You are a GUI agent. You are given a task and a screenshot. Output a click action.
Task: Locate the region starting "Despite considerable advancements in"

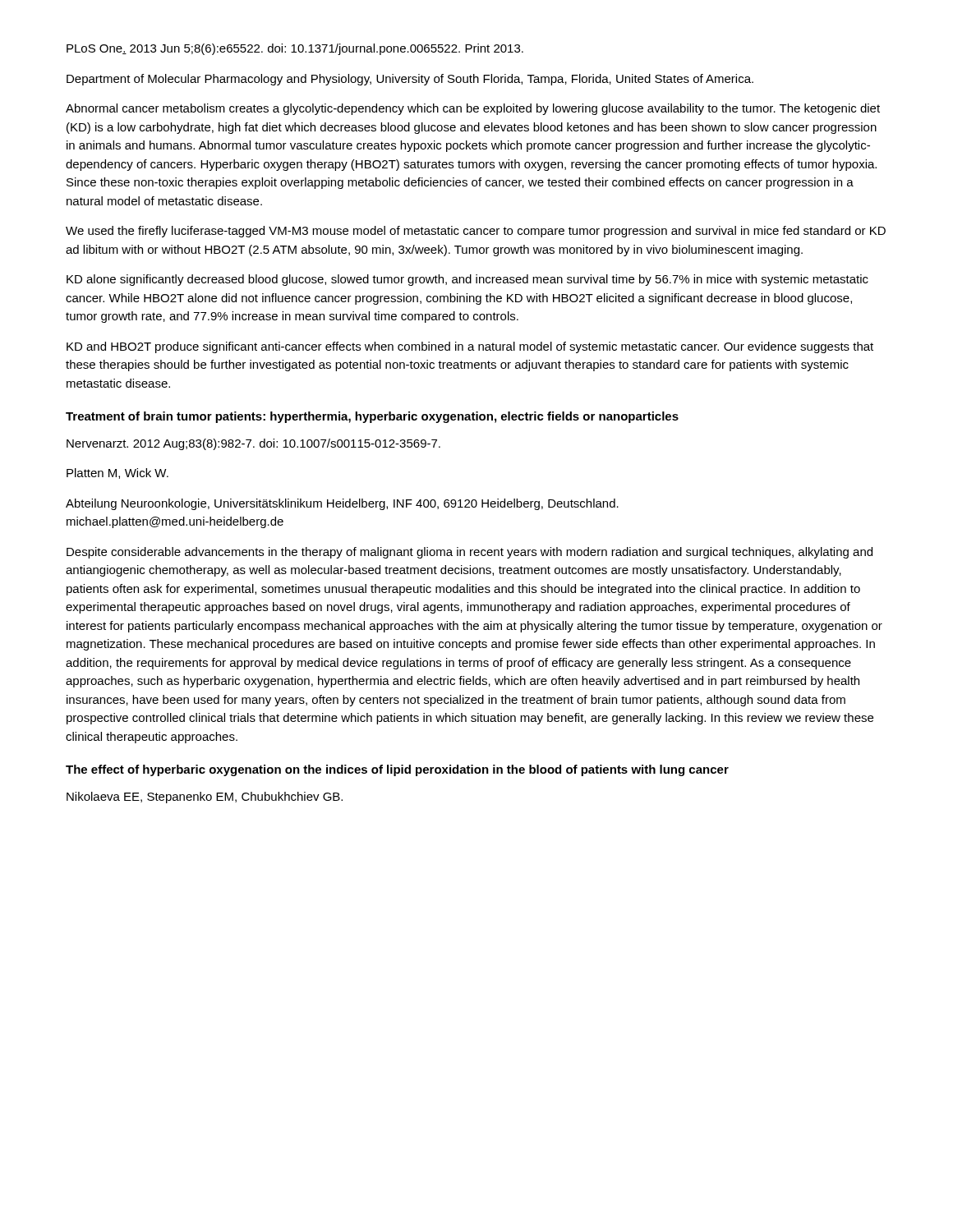coord(474,644)
